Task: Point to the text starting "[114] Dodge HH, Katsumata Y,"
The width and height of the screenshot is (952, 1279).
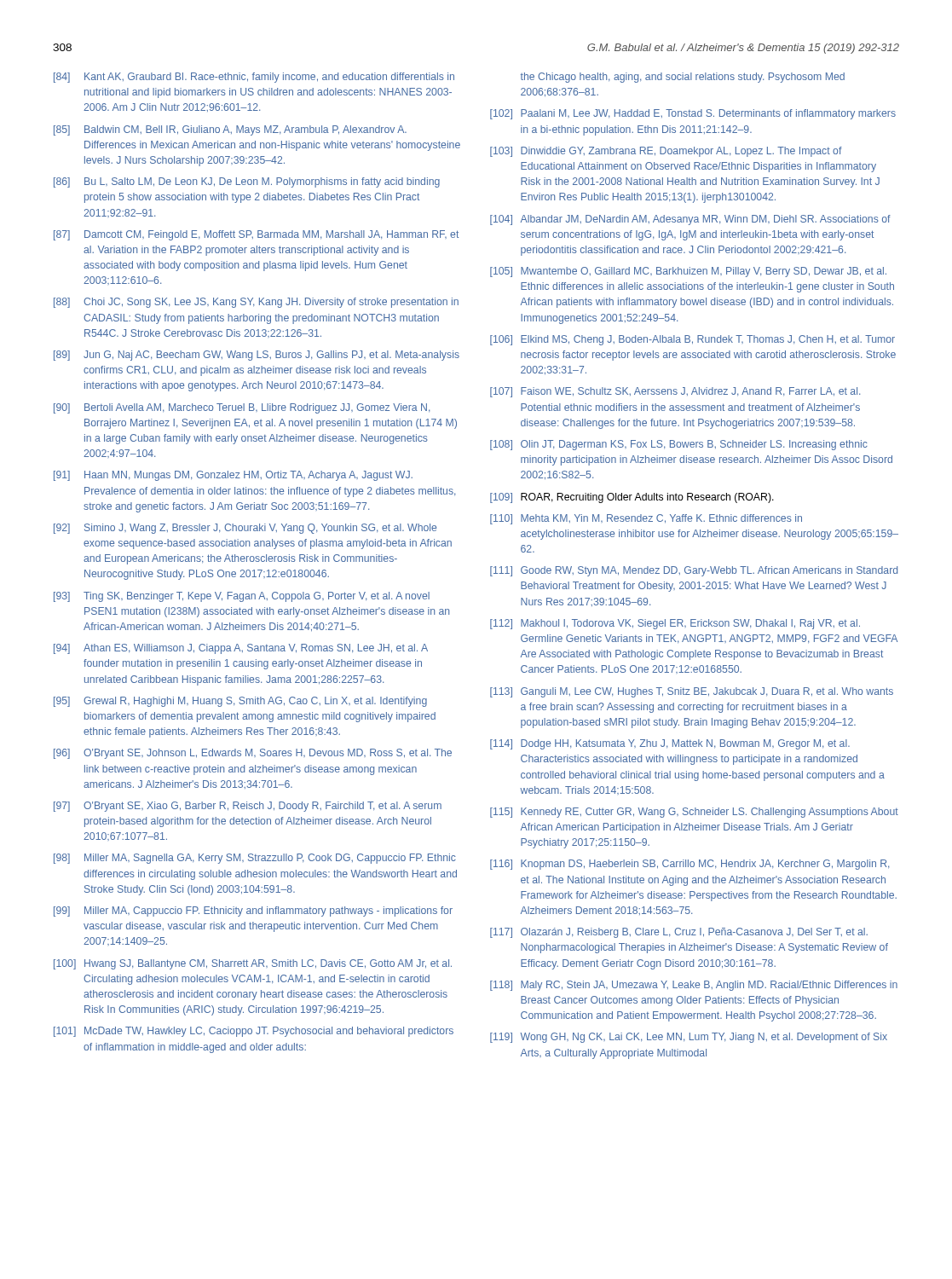Action: click(694, 767)
